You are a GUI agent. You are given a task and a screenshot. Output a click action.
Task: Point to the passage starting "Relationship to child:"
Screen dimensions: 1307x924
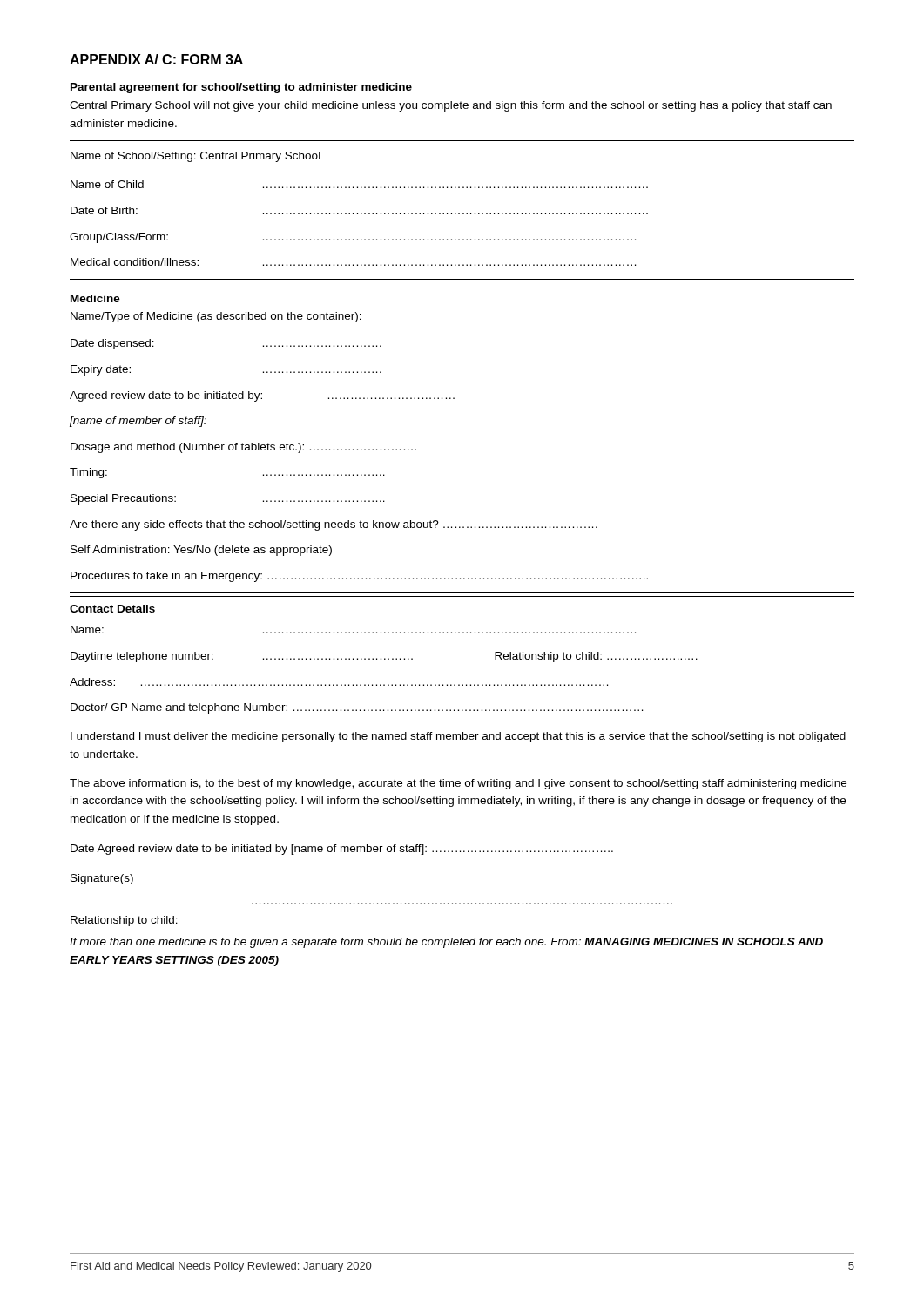pos(124,920)
